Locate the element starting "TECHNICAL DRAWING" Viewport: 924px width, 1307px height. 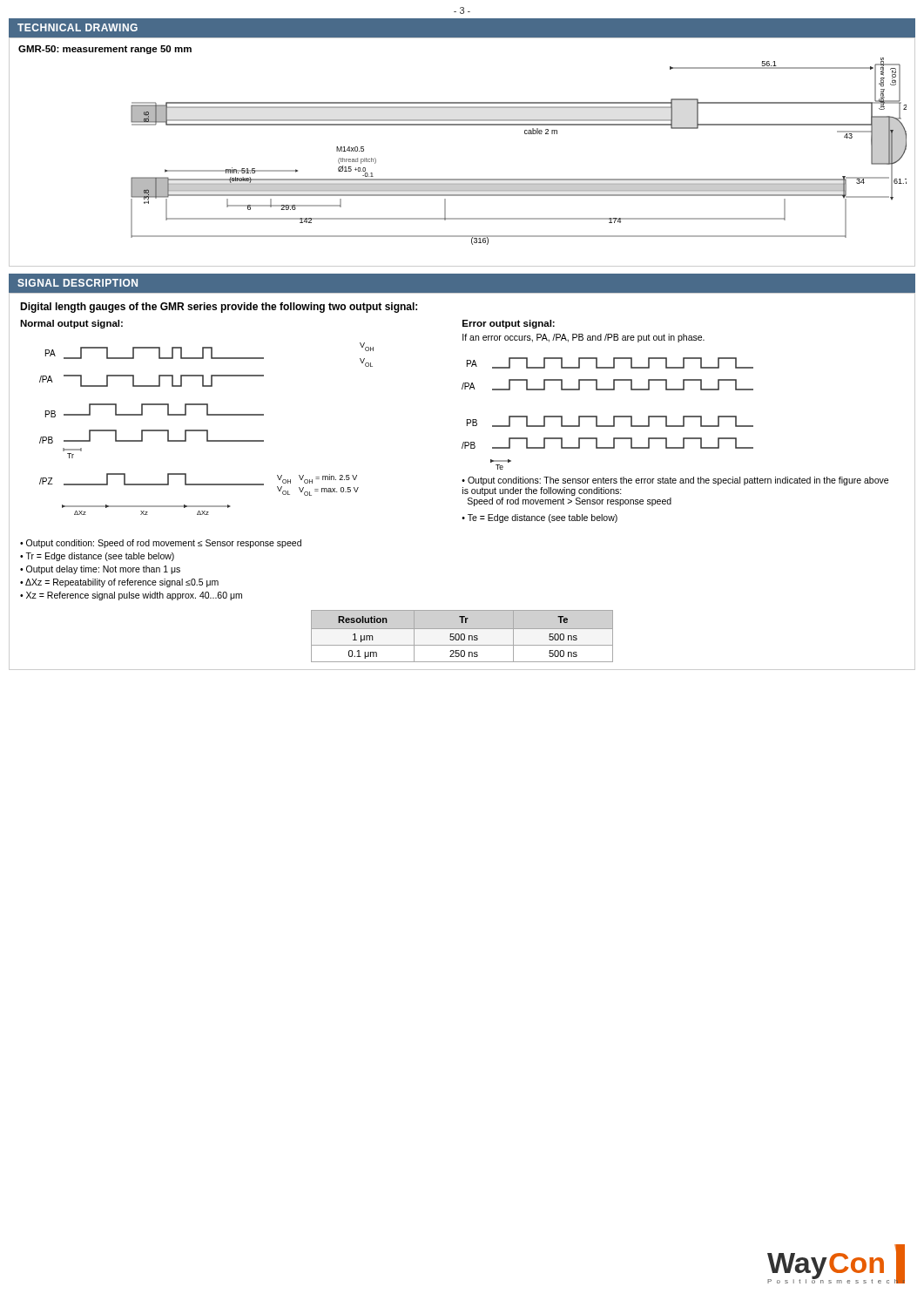78,28
